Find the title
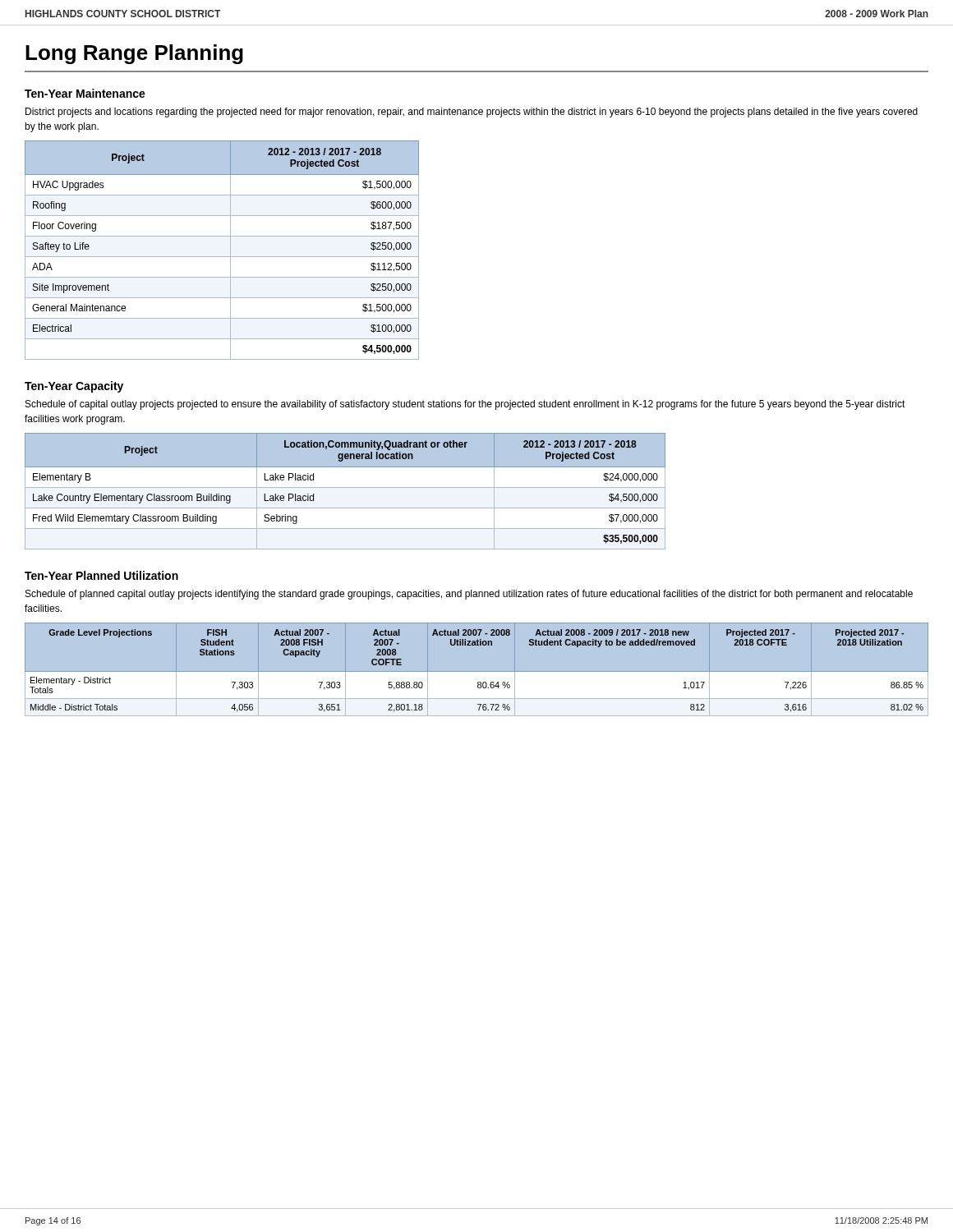The height and width of the screenshot is (1232, 953). [x=476, y=56]
